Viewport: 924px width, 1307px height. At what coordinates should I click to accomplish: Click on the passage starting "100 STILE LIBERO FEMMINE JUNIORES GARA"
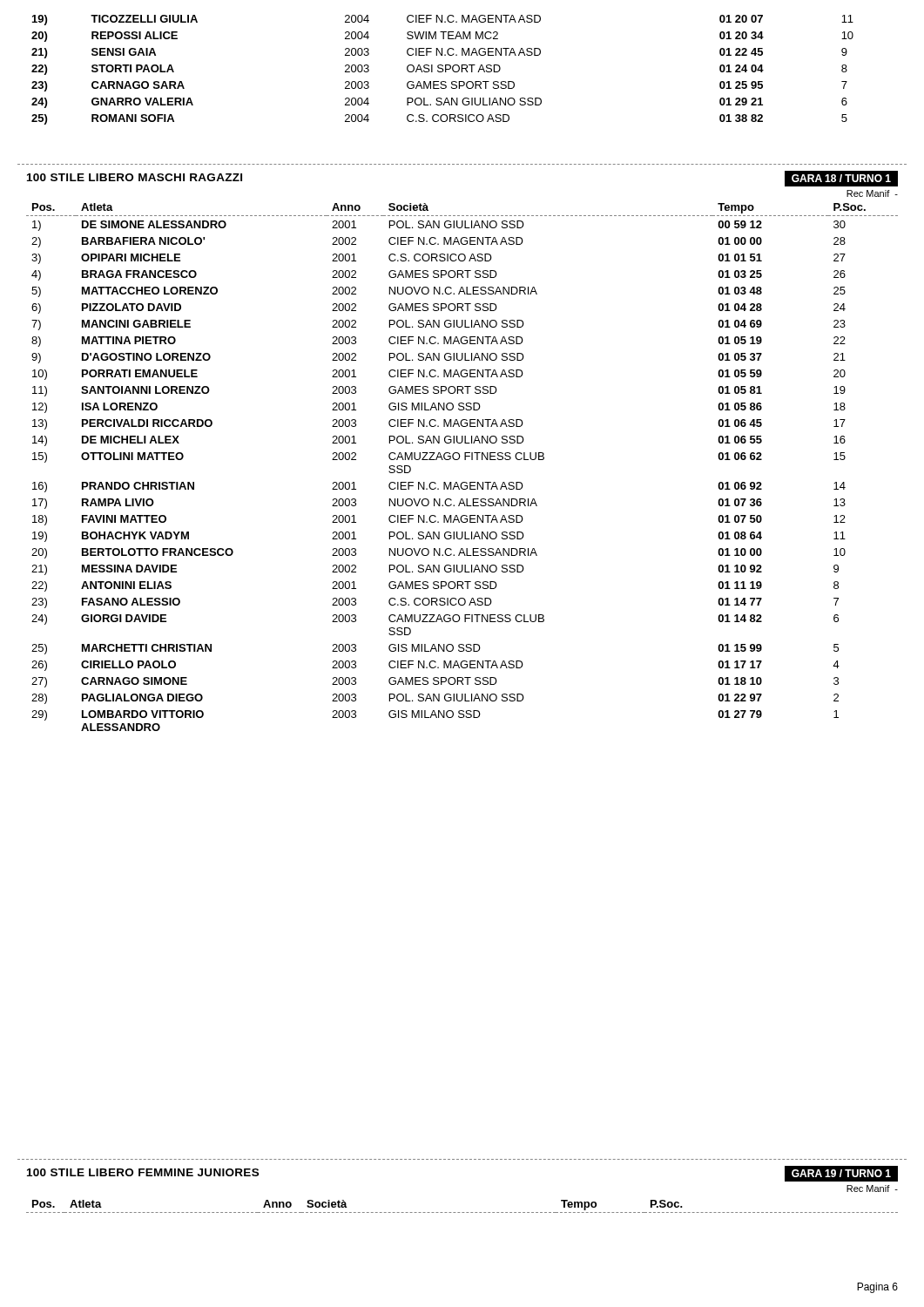click(x=142, y=1173)
